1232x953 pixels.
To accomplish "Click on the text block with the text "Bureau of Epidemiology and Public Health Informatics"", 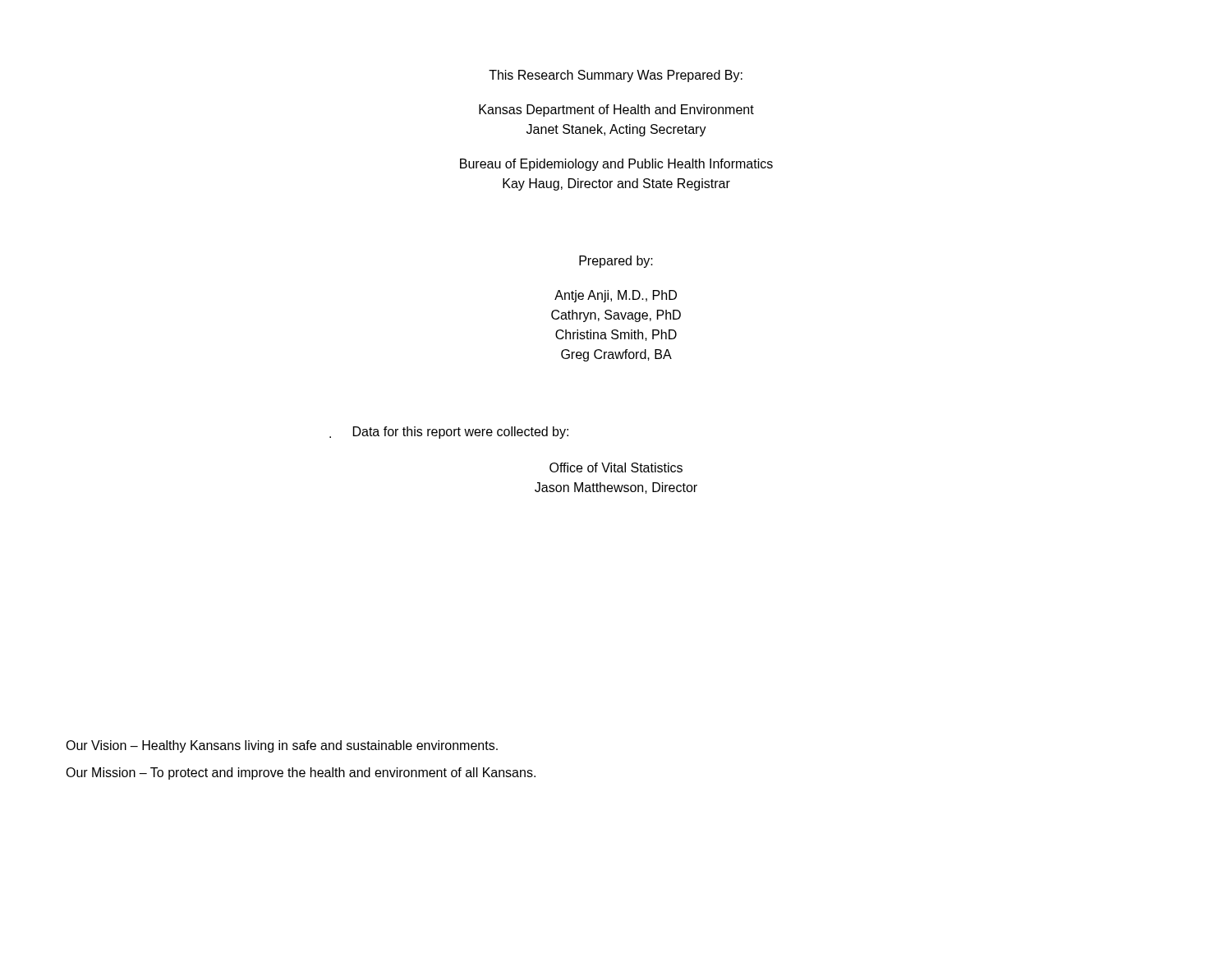I will point(616,174).
